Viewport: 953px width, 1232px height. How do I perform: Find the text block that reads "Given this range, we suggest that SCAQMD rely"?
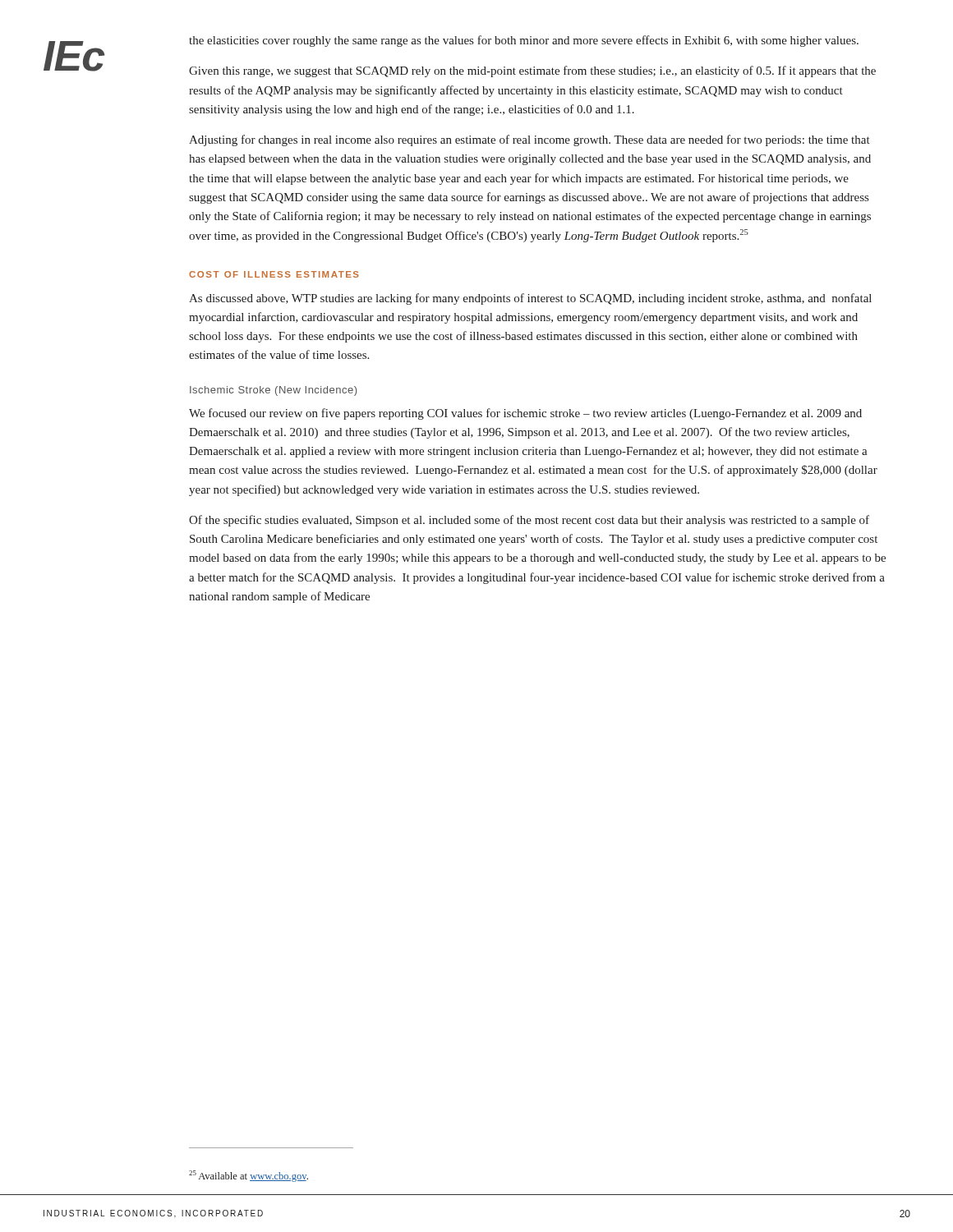click(533, 90)
